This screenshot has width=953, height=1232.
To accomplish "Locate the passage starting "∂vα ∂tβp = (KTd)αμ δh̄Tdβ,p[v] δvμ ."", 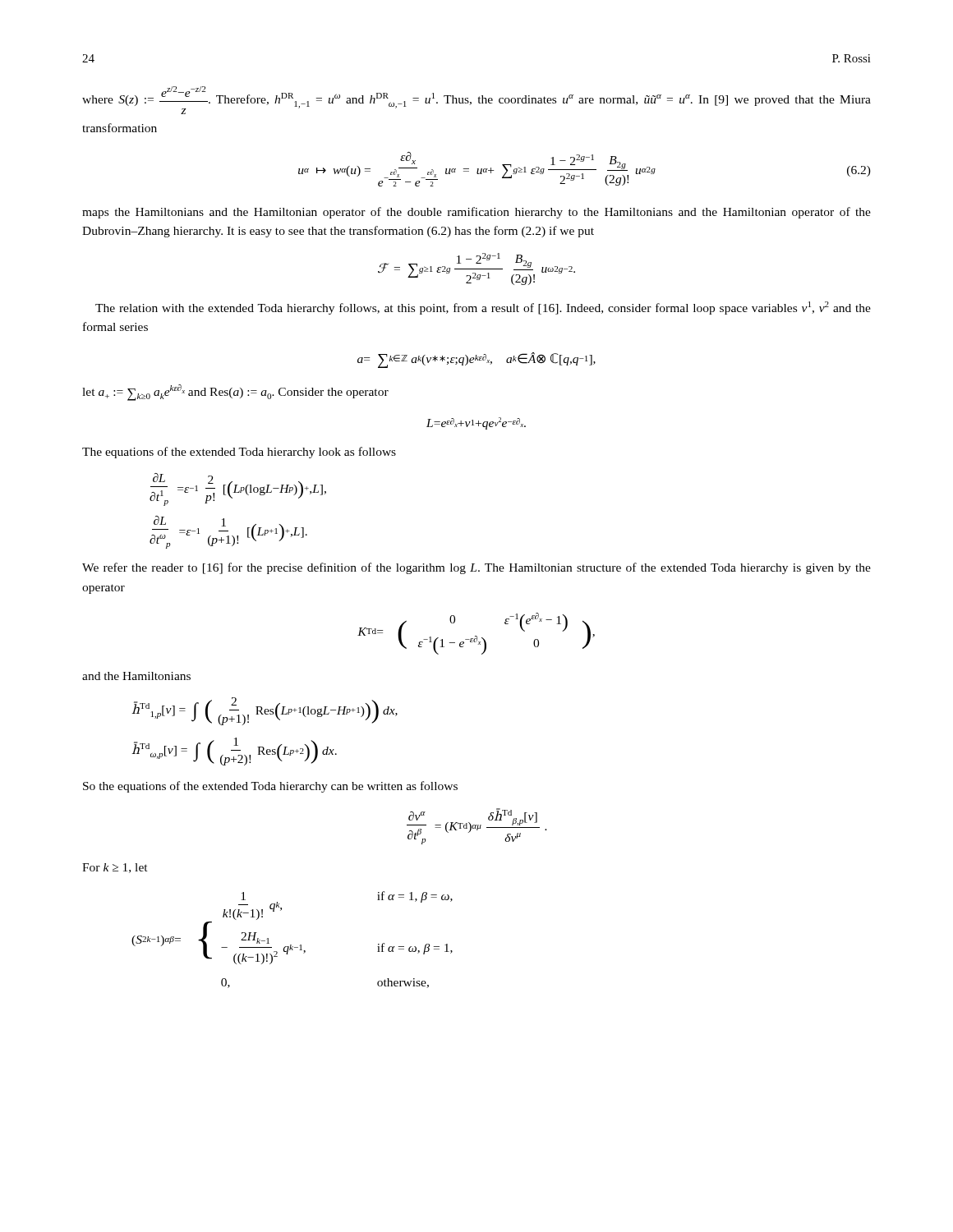I will point(476,826).
